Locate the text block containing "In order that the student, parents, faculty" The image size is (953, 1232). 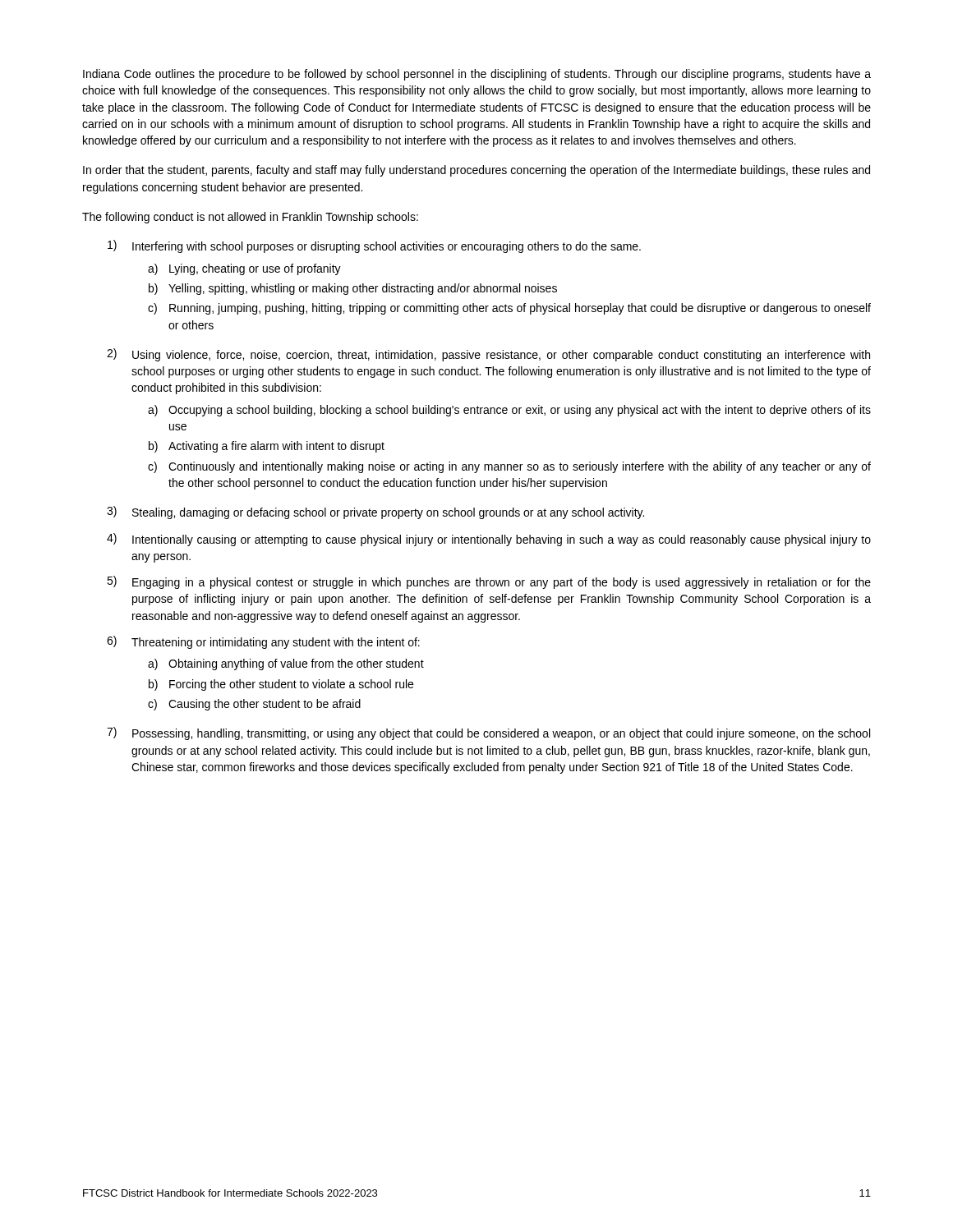476,179
